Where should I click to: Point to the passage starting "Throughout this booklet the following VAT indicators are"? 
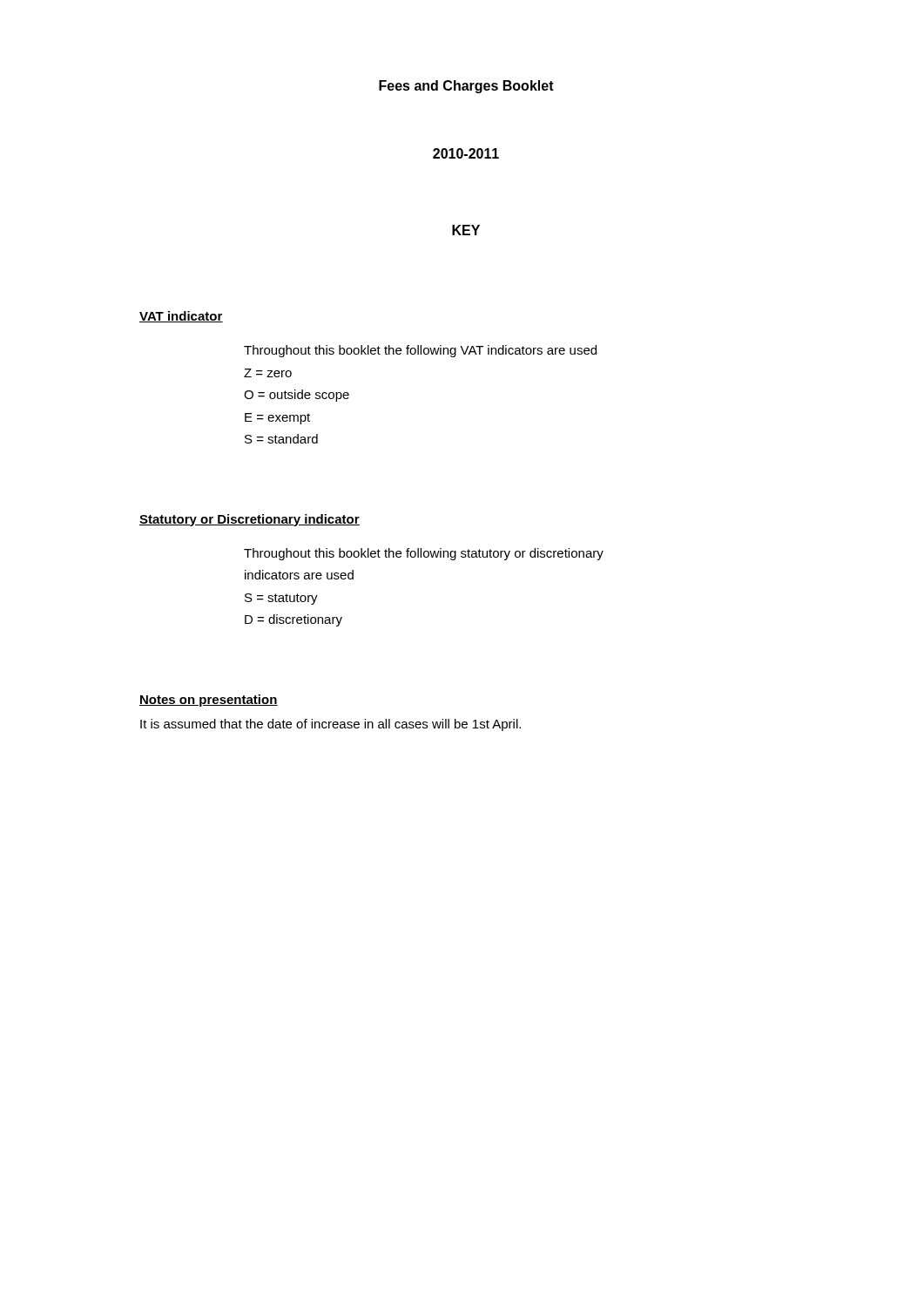coord(420,351)
